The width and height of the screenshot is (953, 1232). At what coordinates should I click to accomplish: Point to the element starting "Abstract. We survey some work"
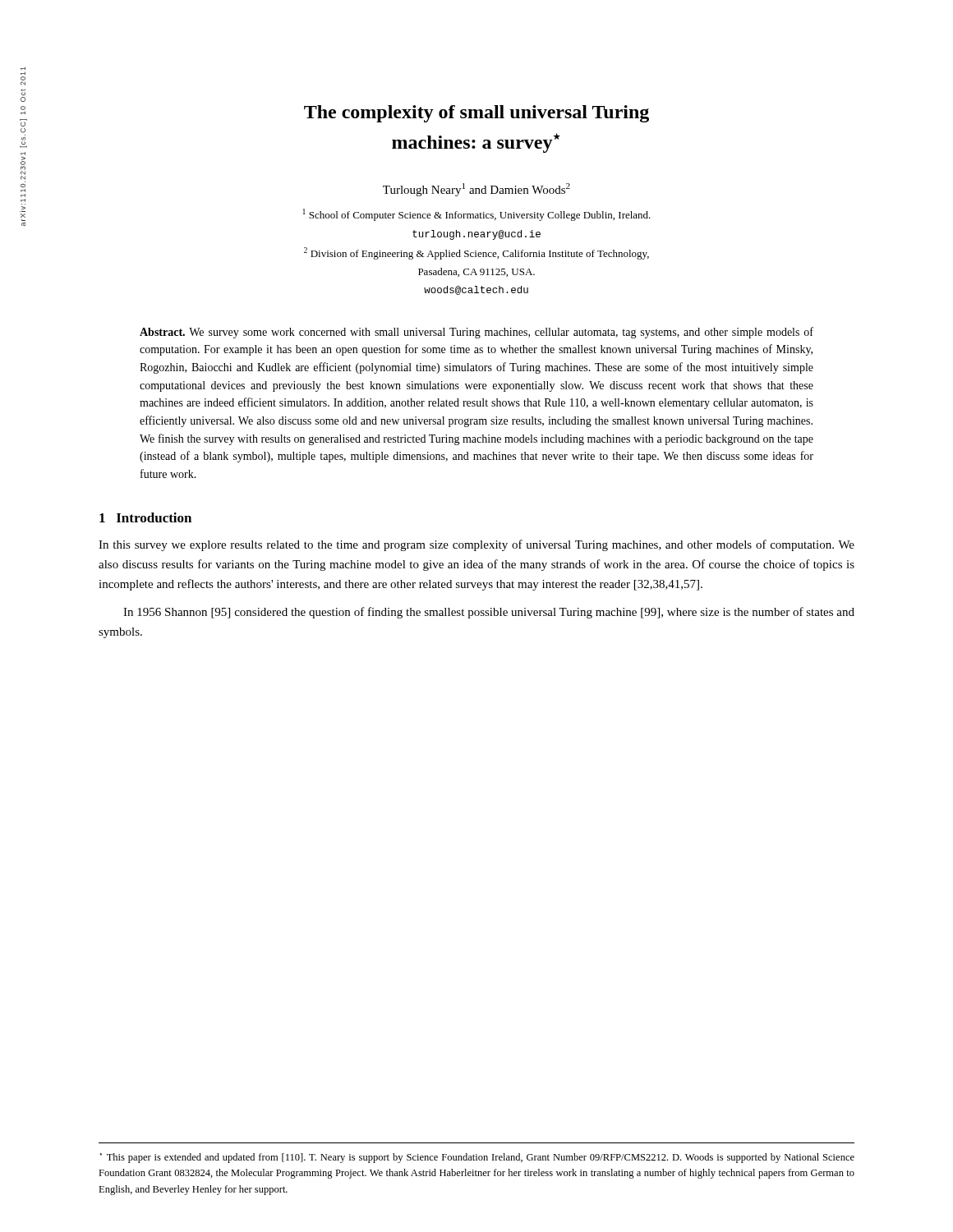[476, 403]
